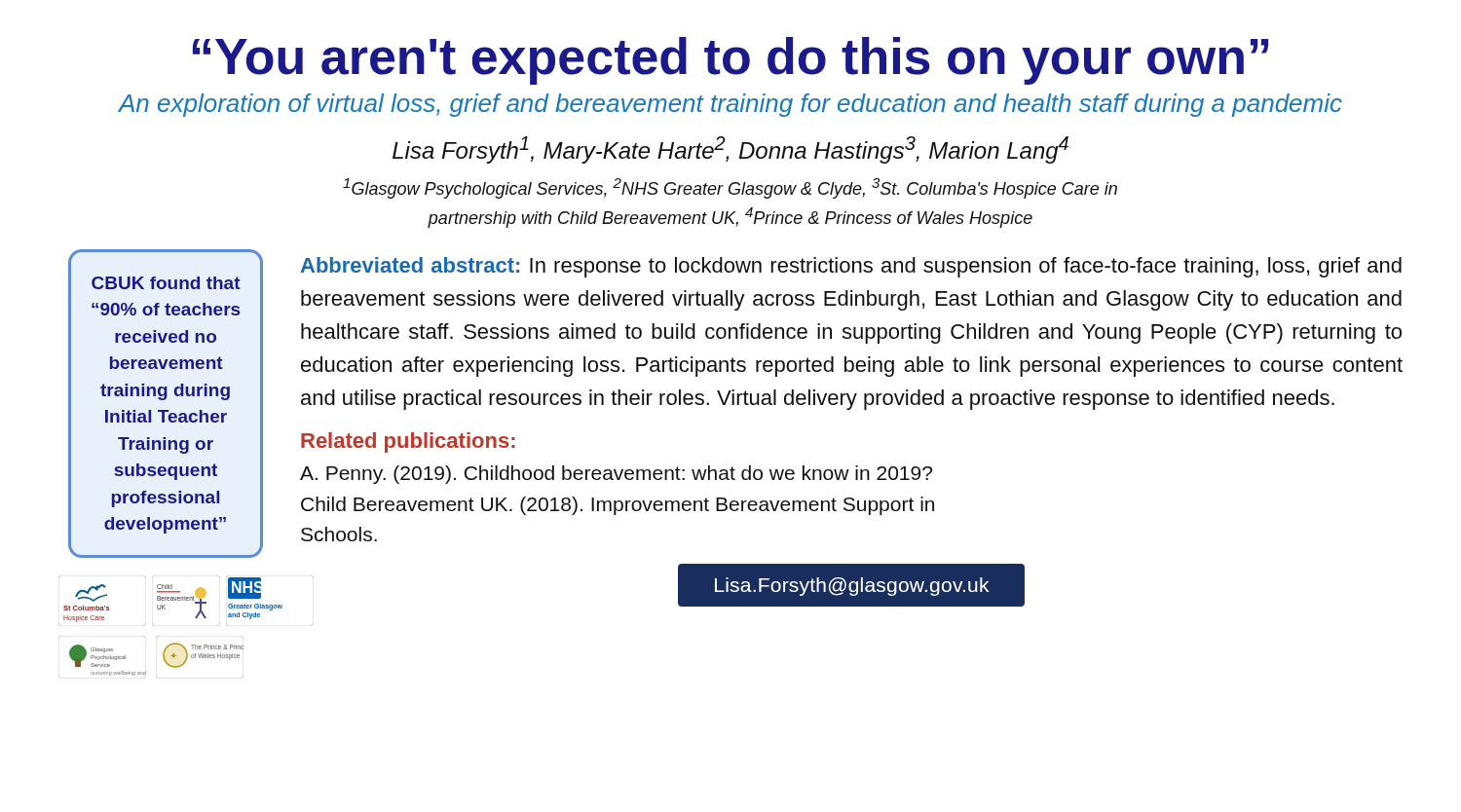The image size is (1461, 812).
Task: Locate the block of text that opens with "A. Penny. (2019). Childhood bereavement: what do we"
Action: click(x=618, y=503)
